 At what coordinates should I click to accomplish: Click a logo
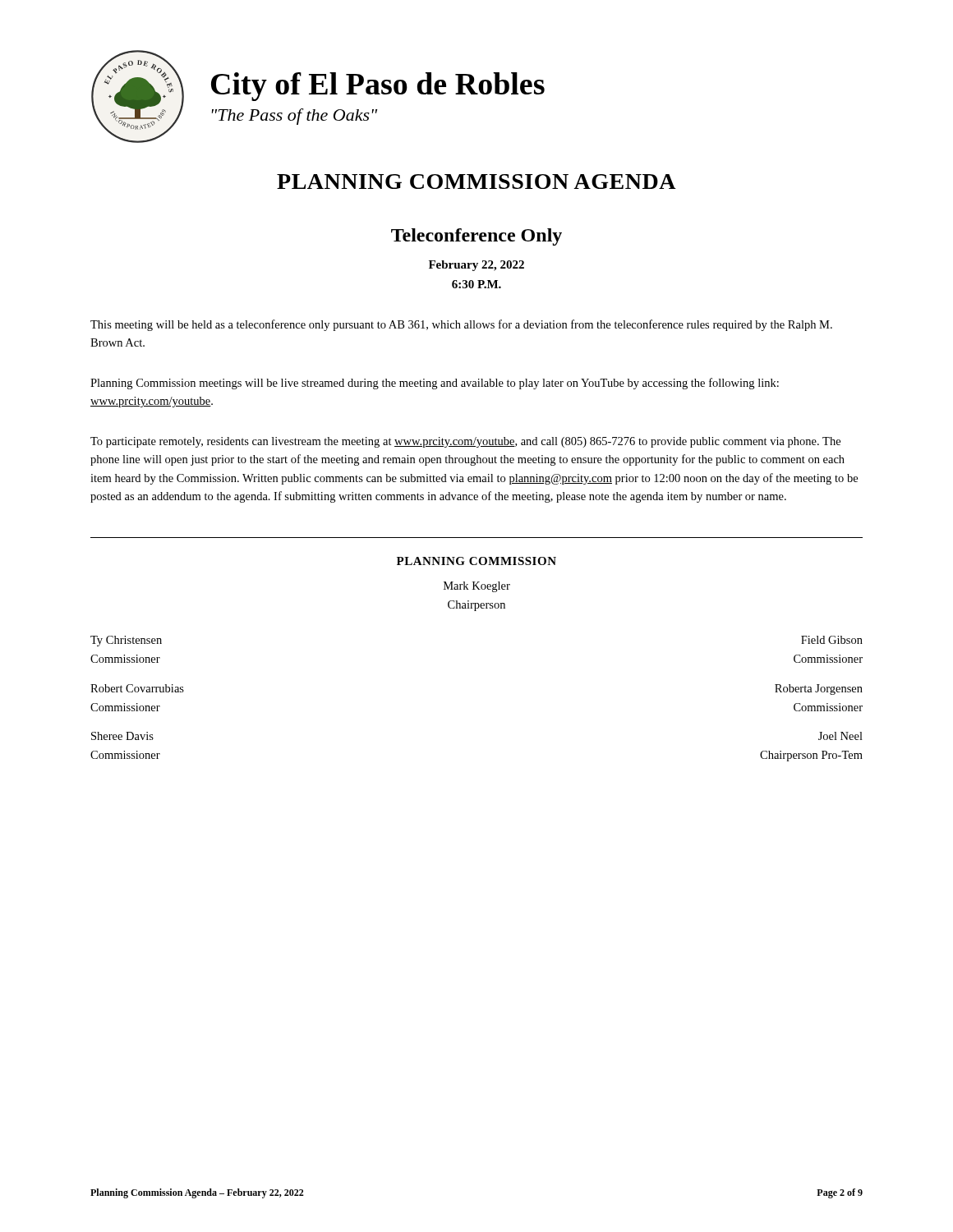tap(138, 97)
